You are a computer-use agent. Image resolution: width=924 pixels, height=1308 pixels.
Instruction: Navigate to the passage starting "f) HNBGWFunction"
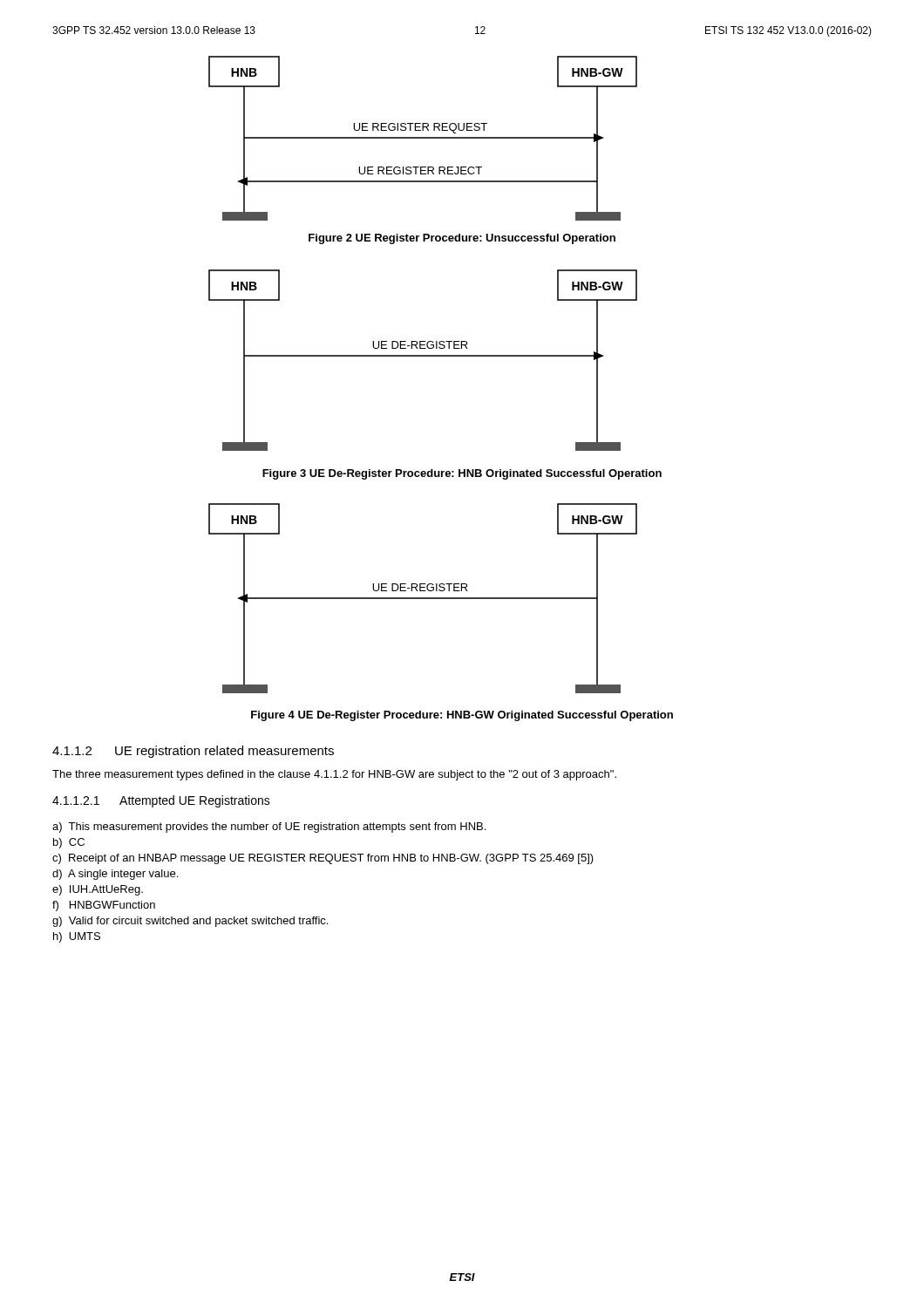(x=104, y=905)
